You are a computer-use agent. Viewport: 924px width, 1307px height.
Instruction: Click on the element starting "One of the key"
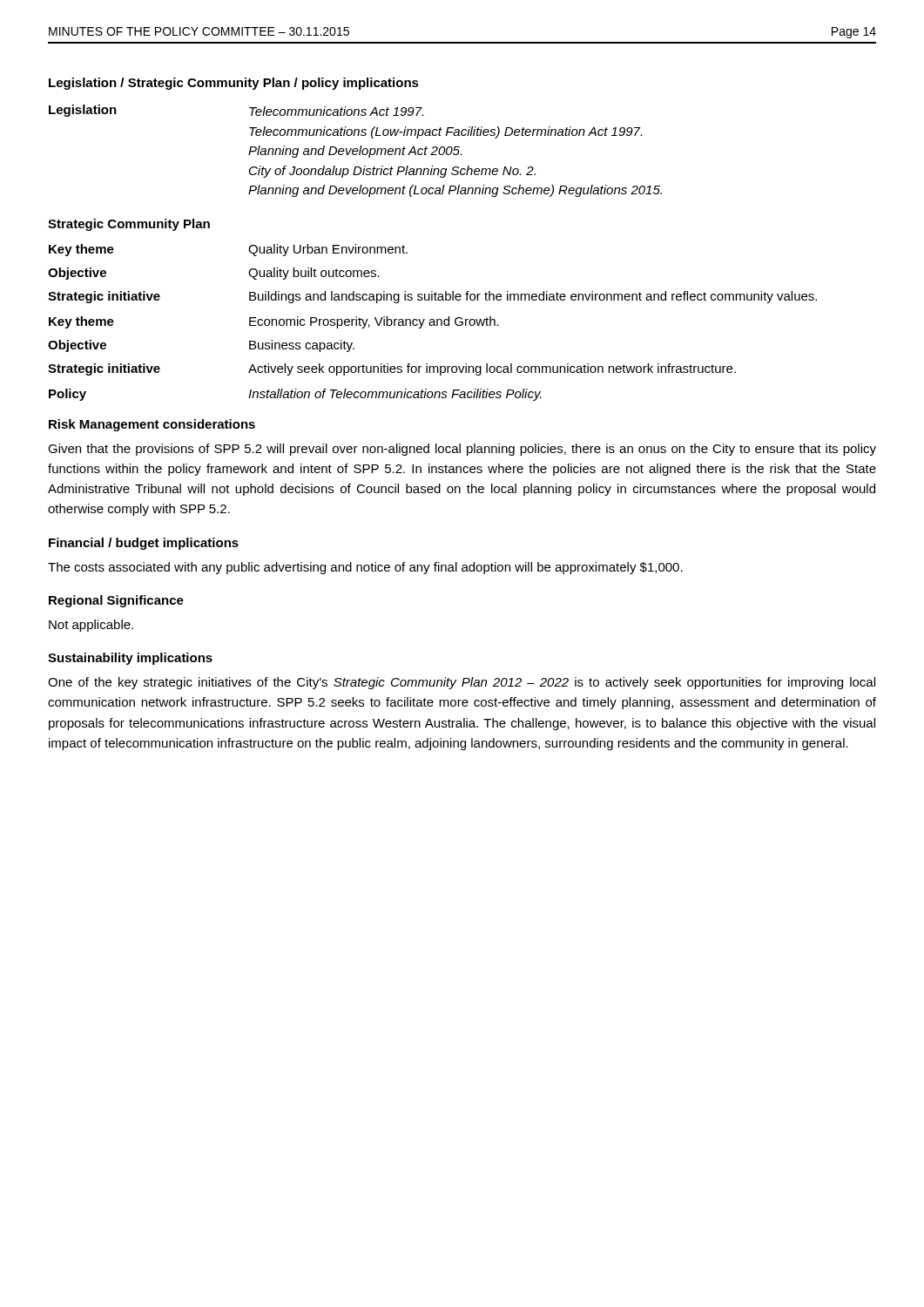pos(462,712)
